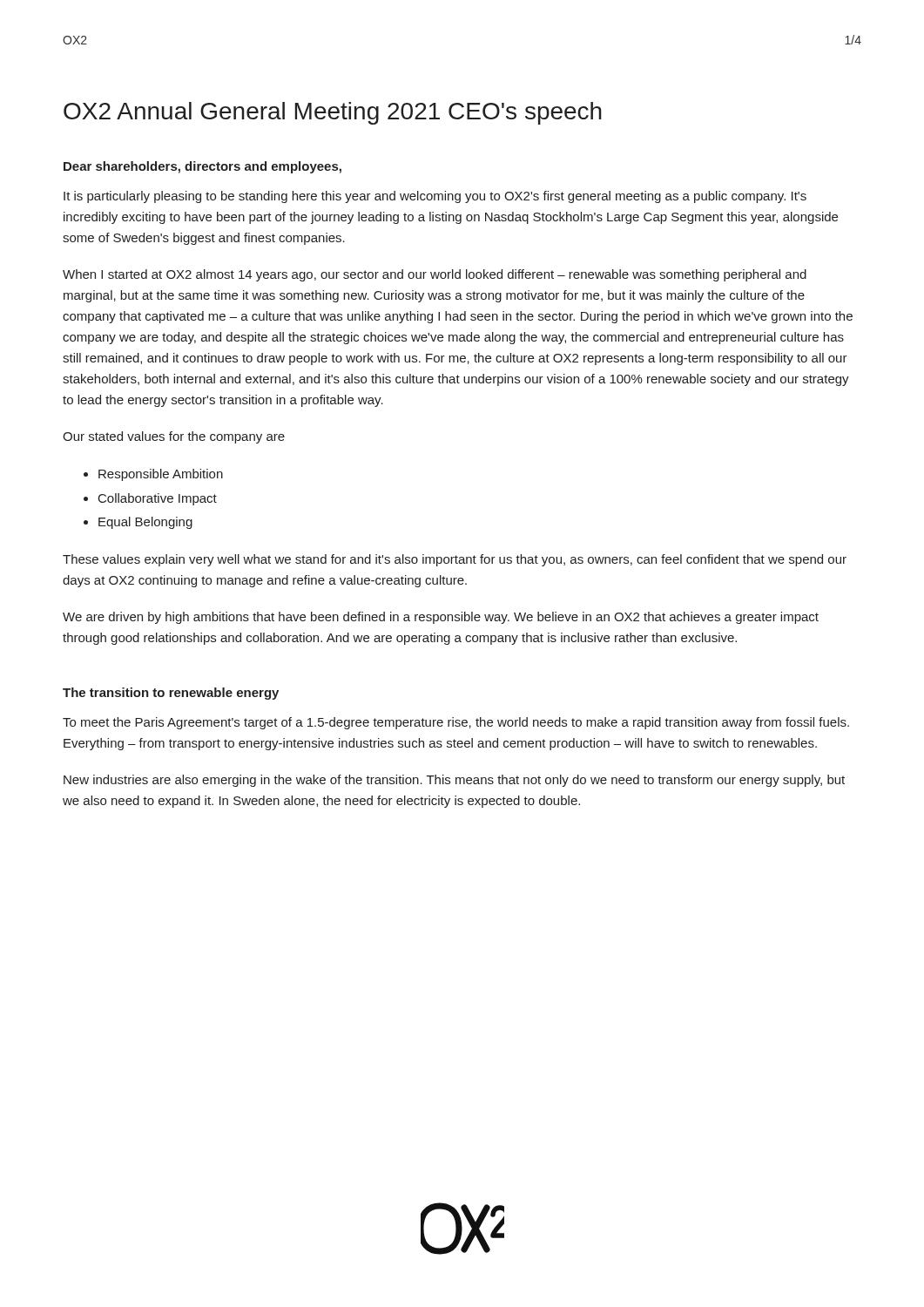
Task: Navigate to the text block starting "Collaborative Impact"
Action: tap(157, 498)
